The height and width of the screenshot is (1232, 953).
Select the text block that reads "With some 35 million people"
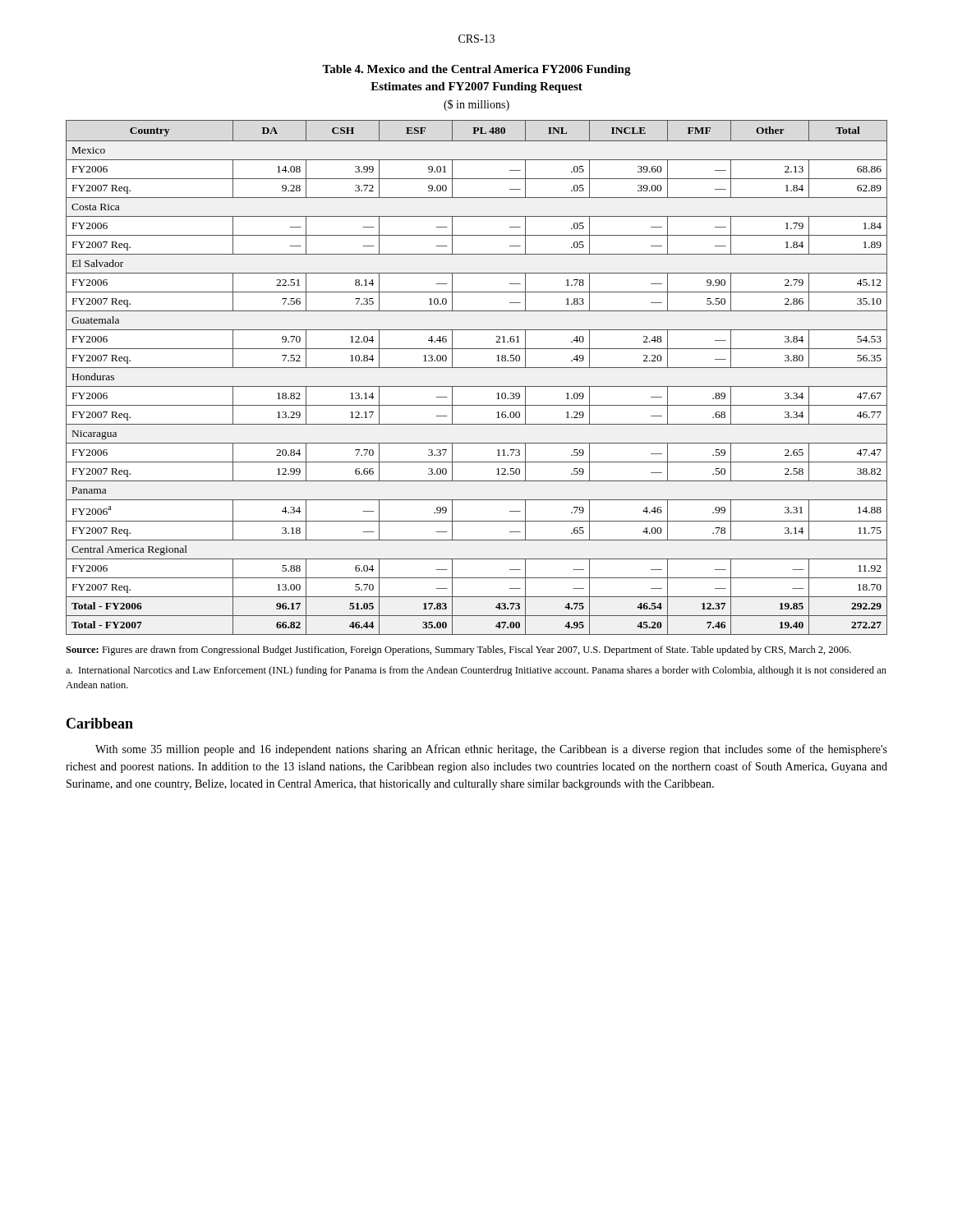pyautogui.click(x=476, y=767)
